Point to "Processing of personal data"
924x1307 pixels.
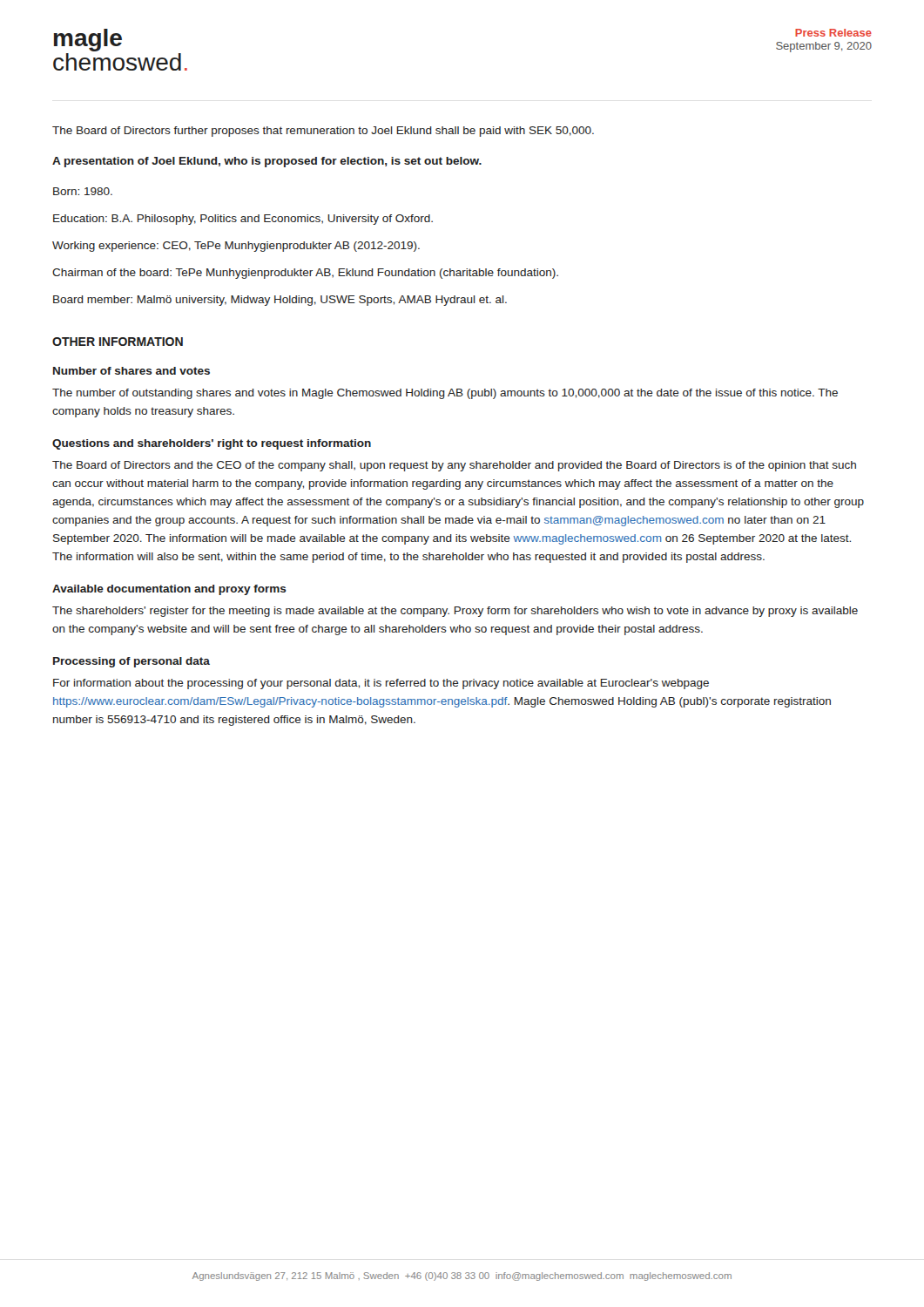[x=131, y=661]
